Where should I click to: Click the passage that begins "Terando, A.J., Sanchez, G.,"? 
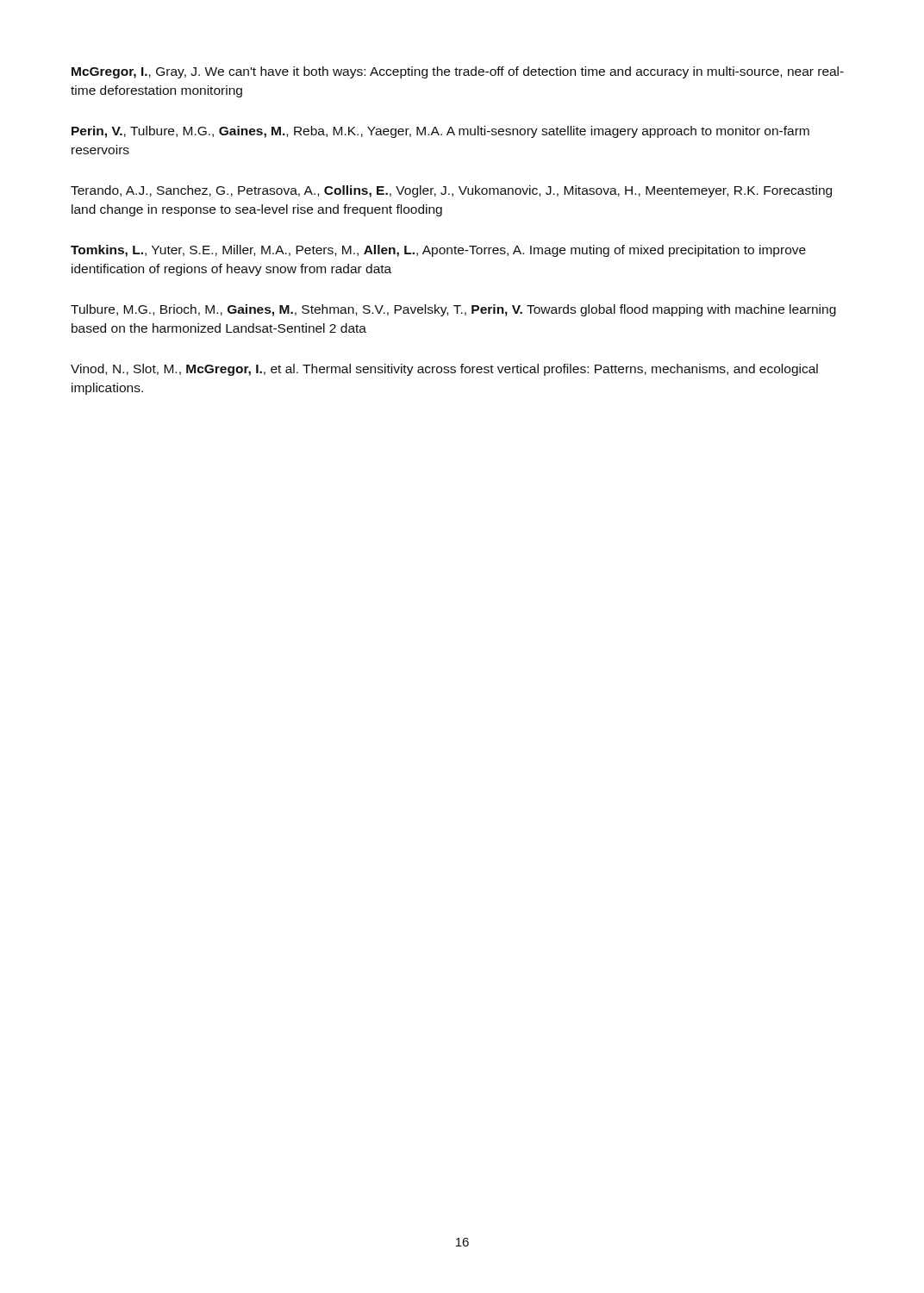pos(452,200)
